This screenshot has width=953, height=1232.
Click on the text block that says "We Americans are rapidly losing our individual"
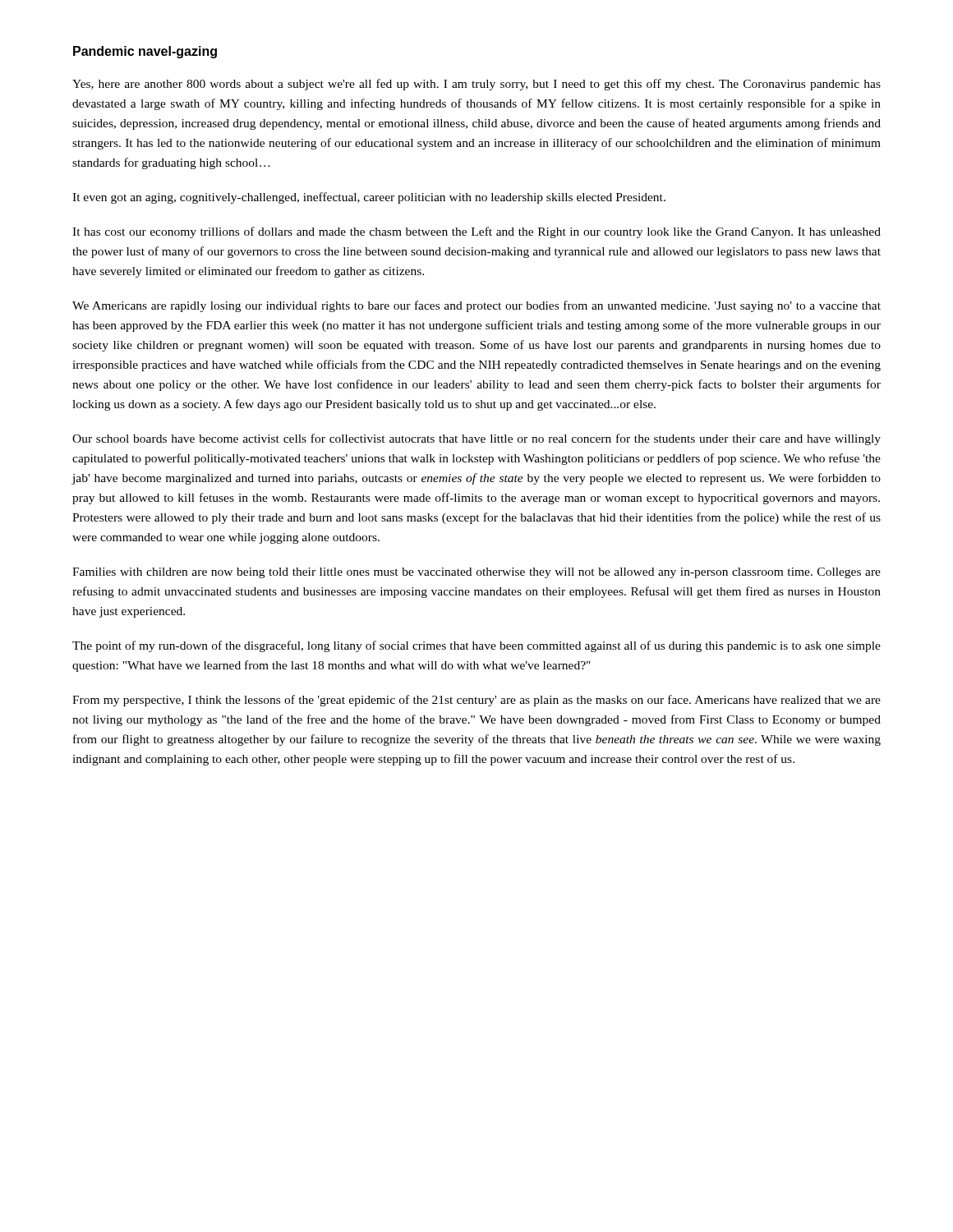476,355
